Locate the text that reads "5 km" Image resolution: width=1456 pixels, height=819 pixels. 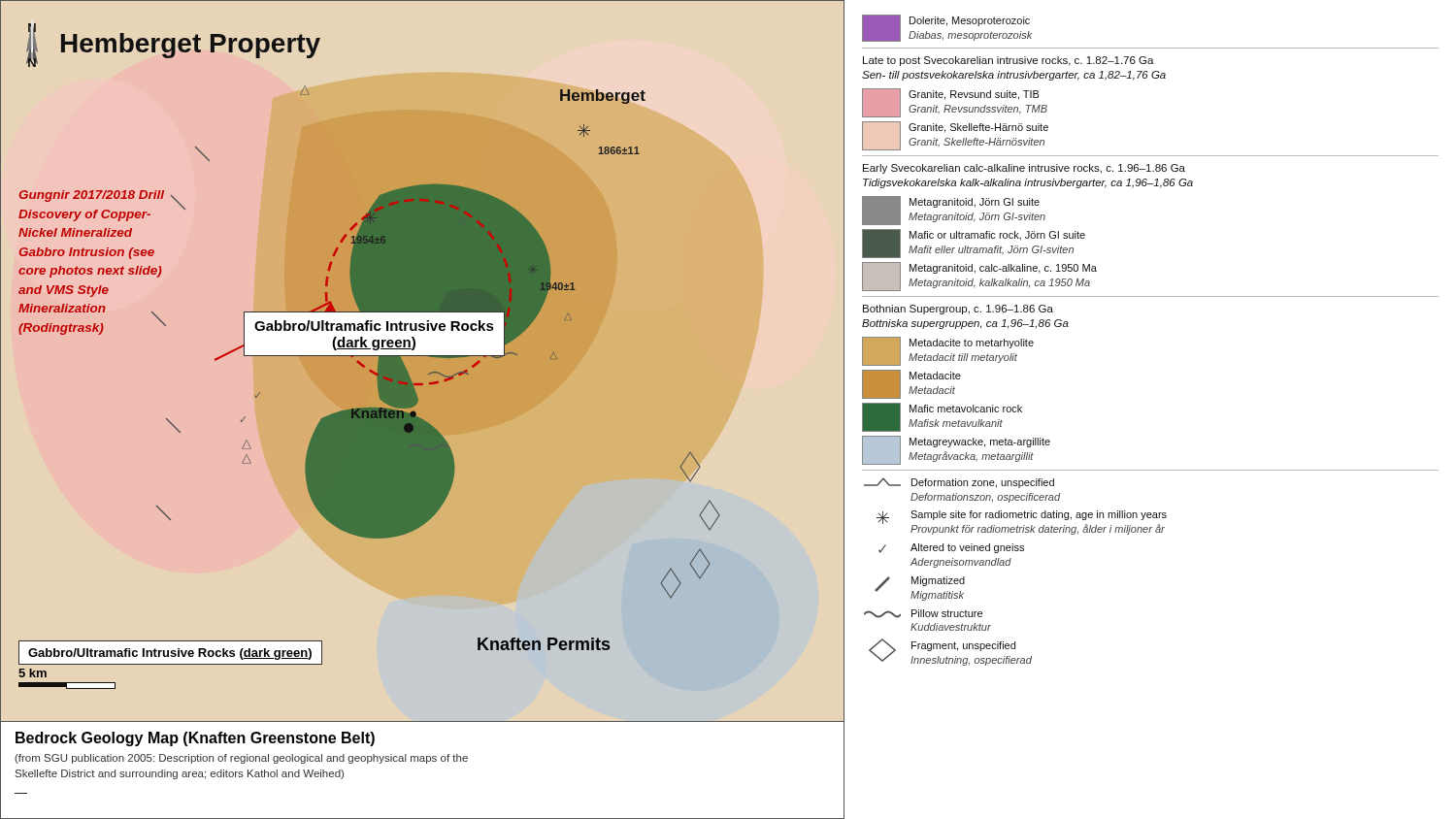point(67,676)
